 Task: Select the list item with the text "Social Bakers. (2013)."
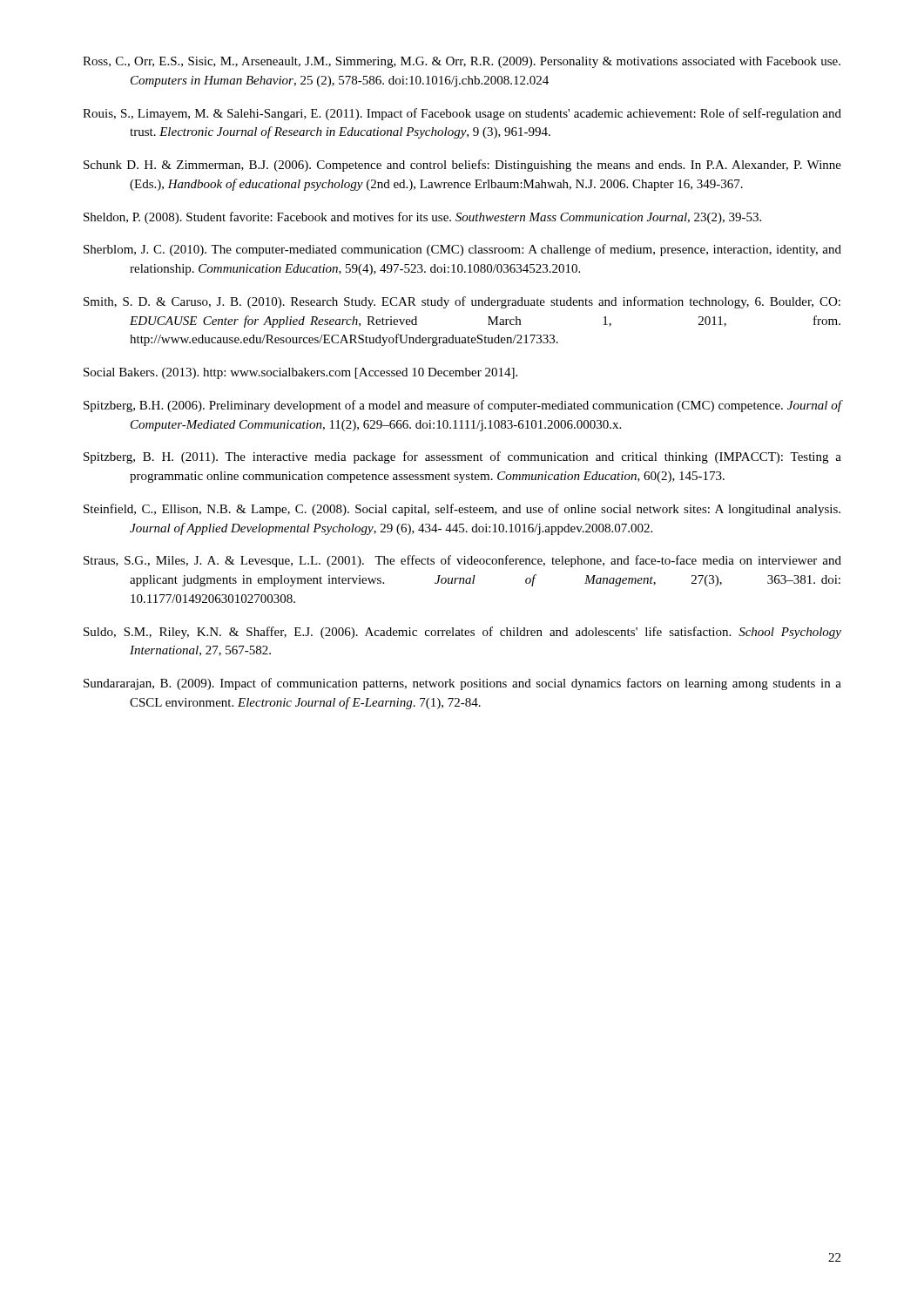click(300, 372)
